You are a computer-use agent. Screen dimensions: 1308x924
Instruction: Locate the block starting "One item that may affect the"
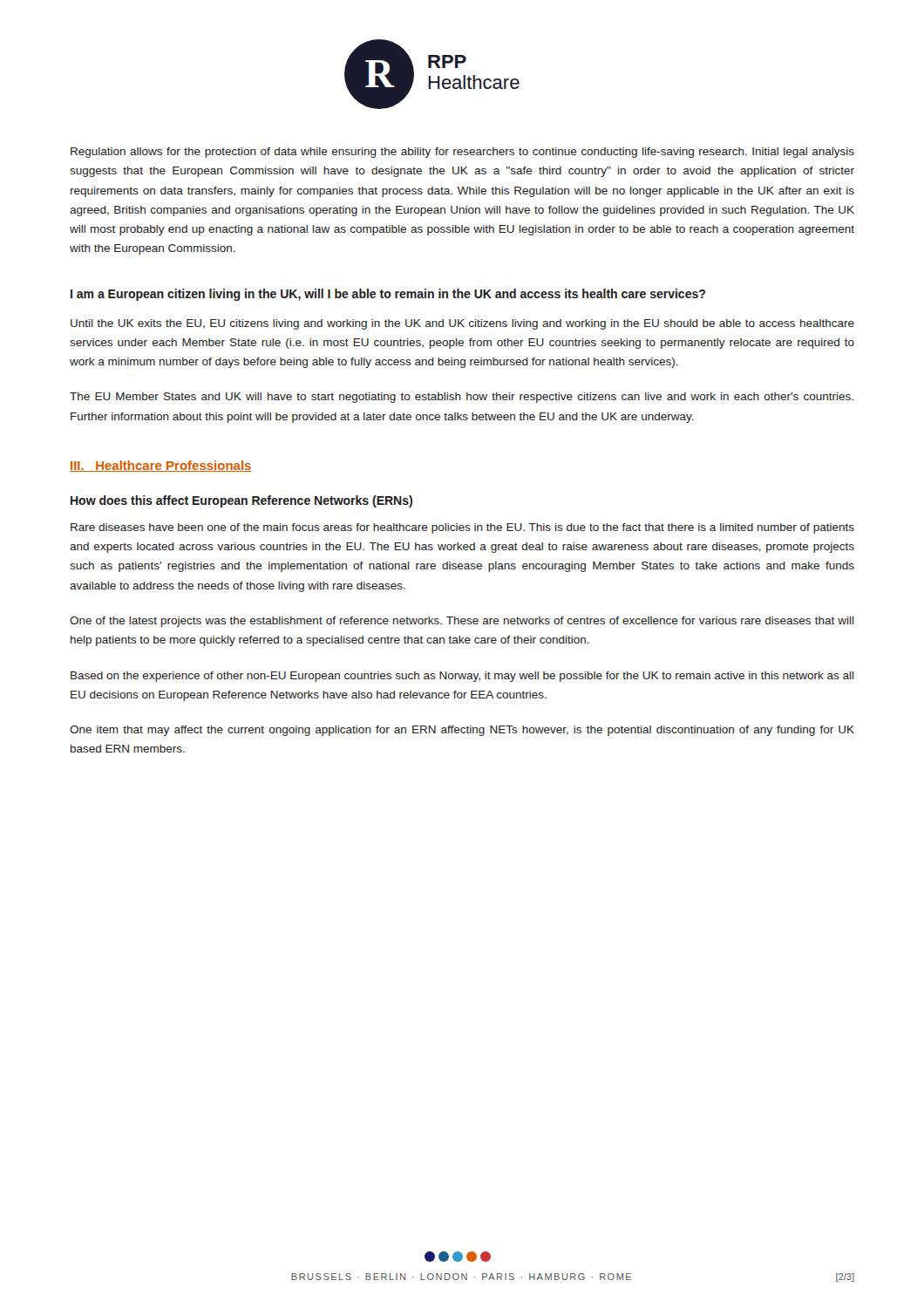(x=462, y=739)
